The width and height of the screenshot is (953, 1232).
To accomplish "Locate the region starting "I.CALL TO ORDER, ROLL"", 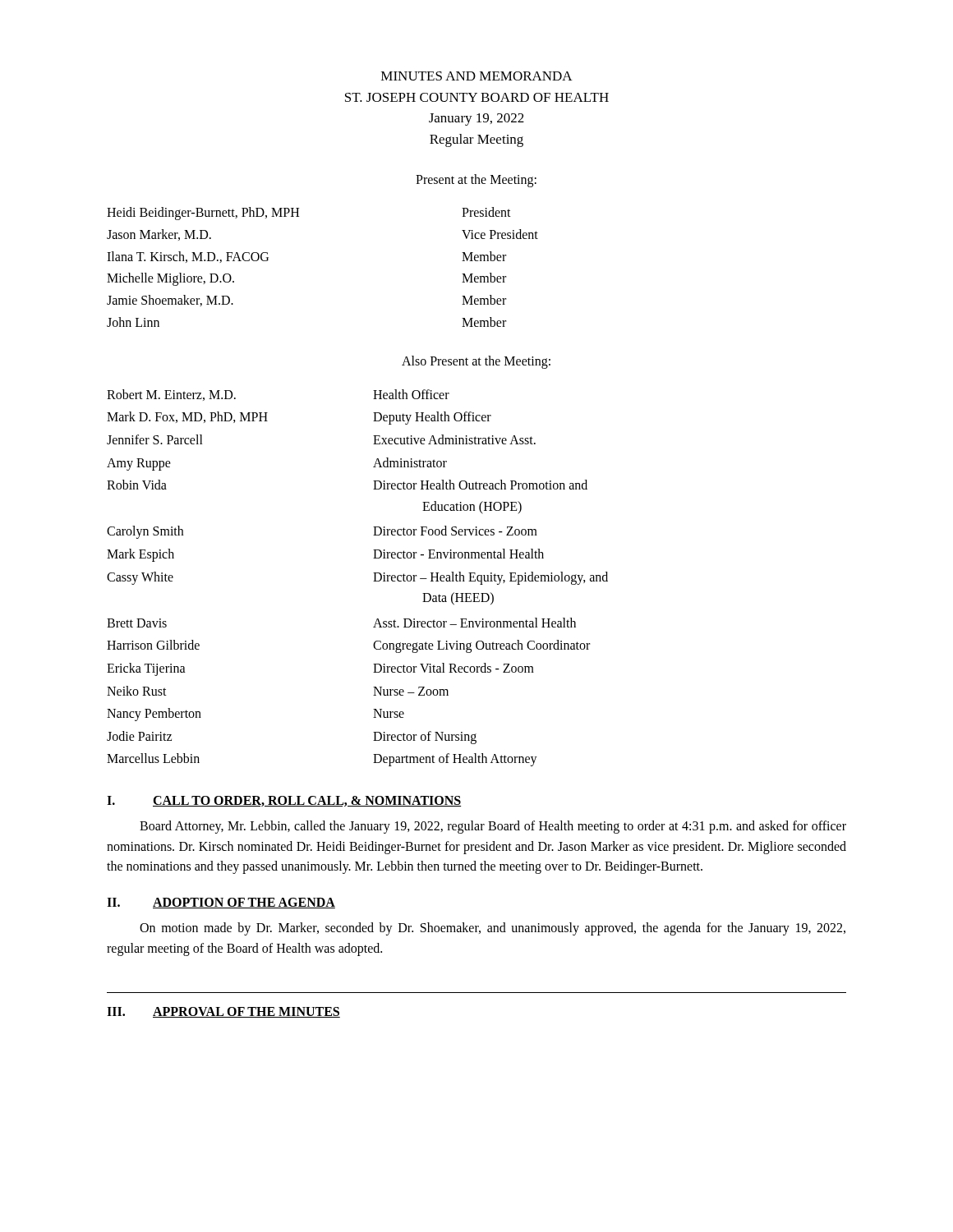I will click(284, 801).
